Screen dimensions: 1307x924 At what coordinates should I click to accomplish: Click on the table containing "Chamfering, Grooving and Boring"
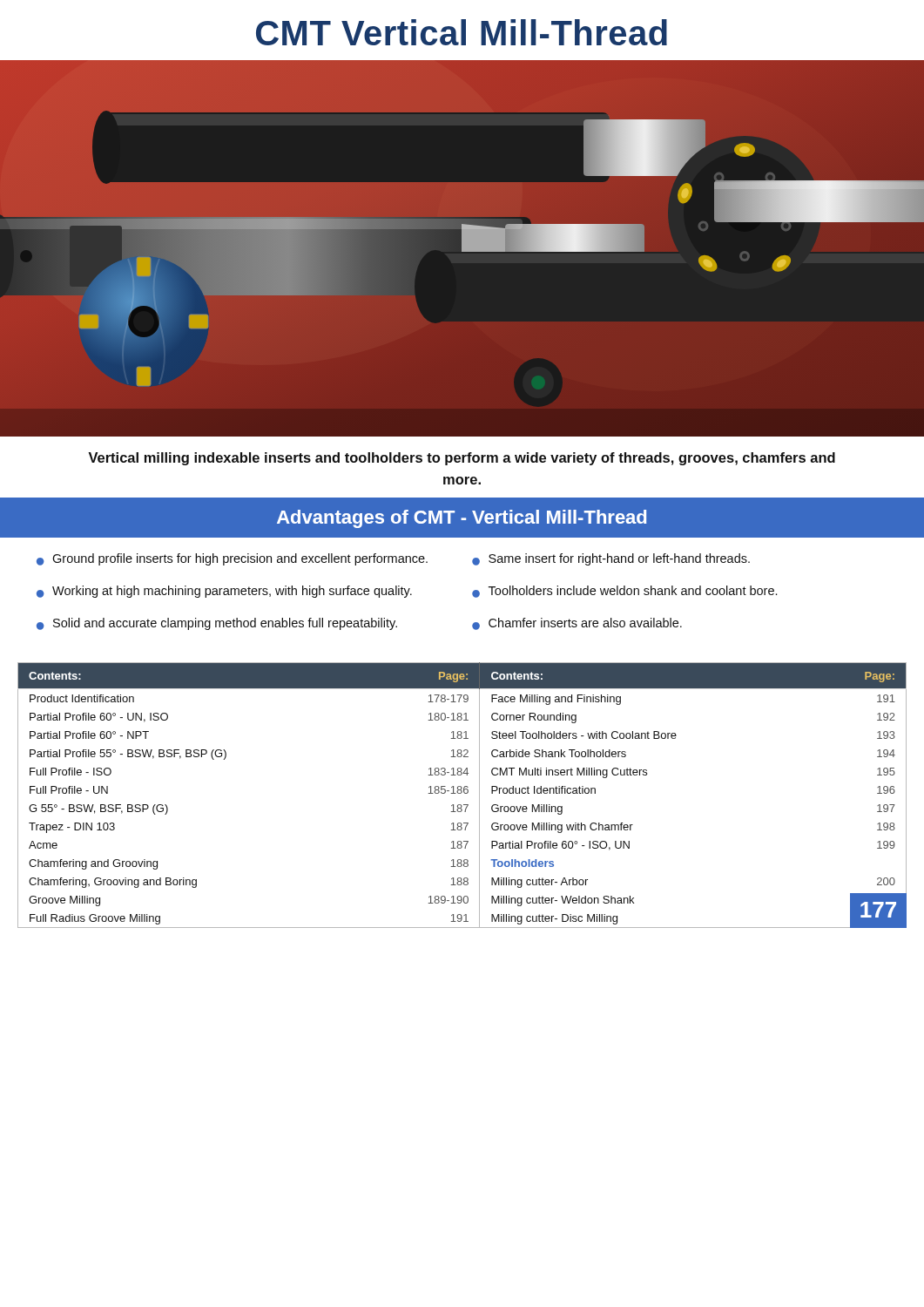(462, 795)
